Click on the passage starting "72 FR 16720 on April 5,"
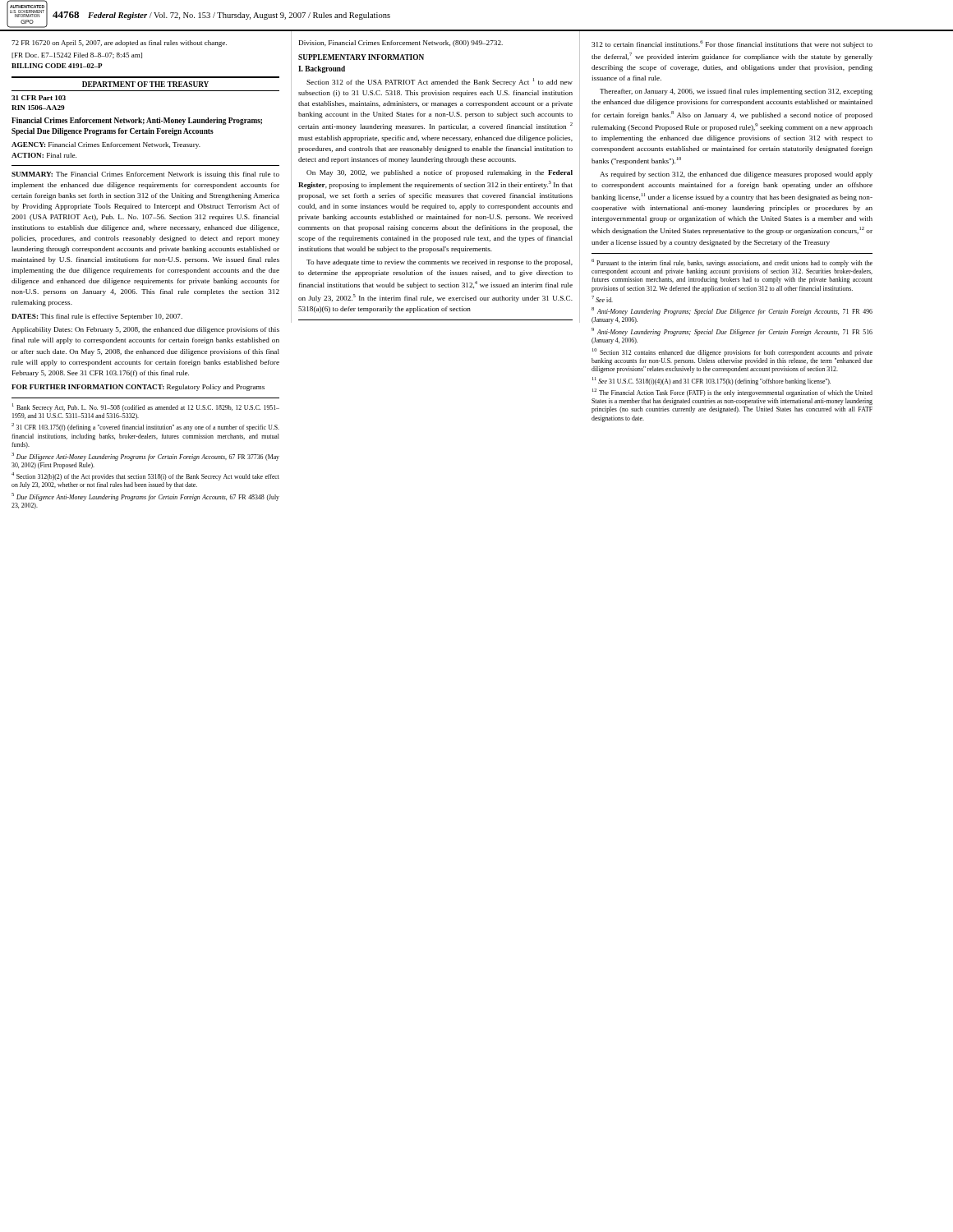Viewport: 953px width, 1232px height. (119, 43)
